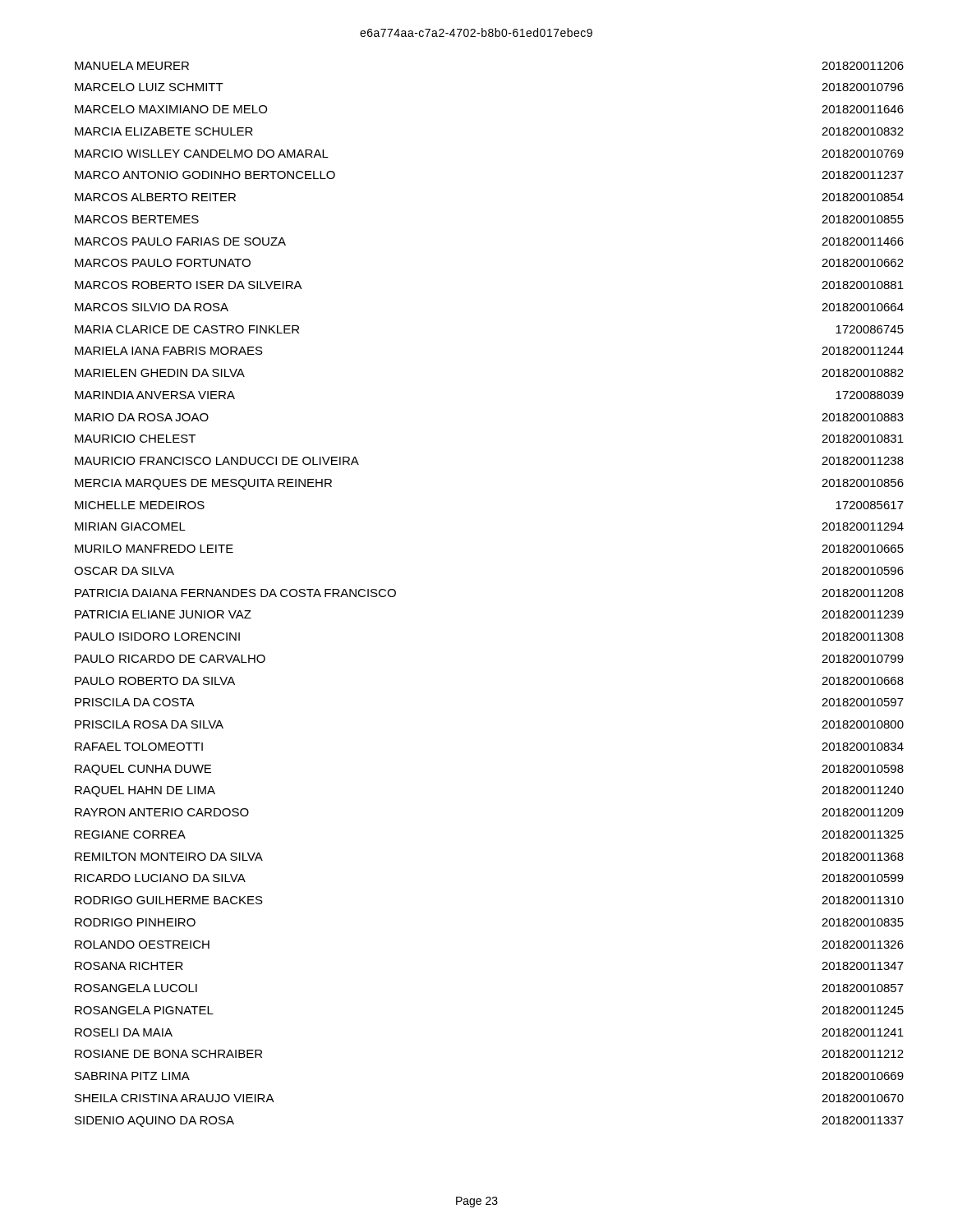
Task: Find the passage starting "MARCOS PAULO FARIAS DE SOUZA201820011466"
Action: coord(184,241)
